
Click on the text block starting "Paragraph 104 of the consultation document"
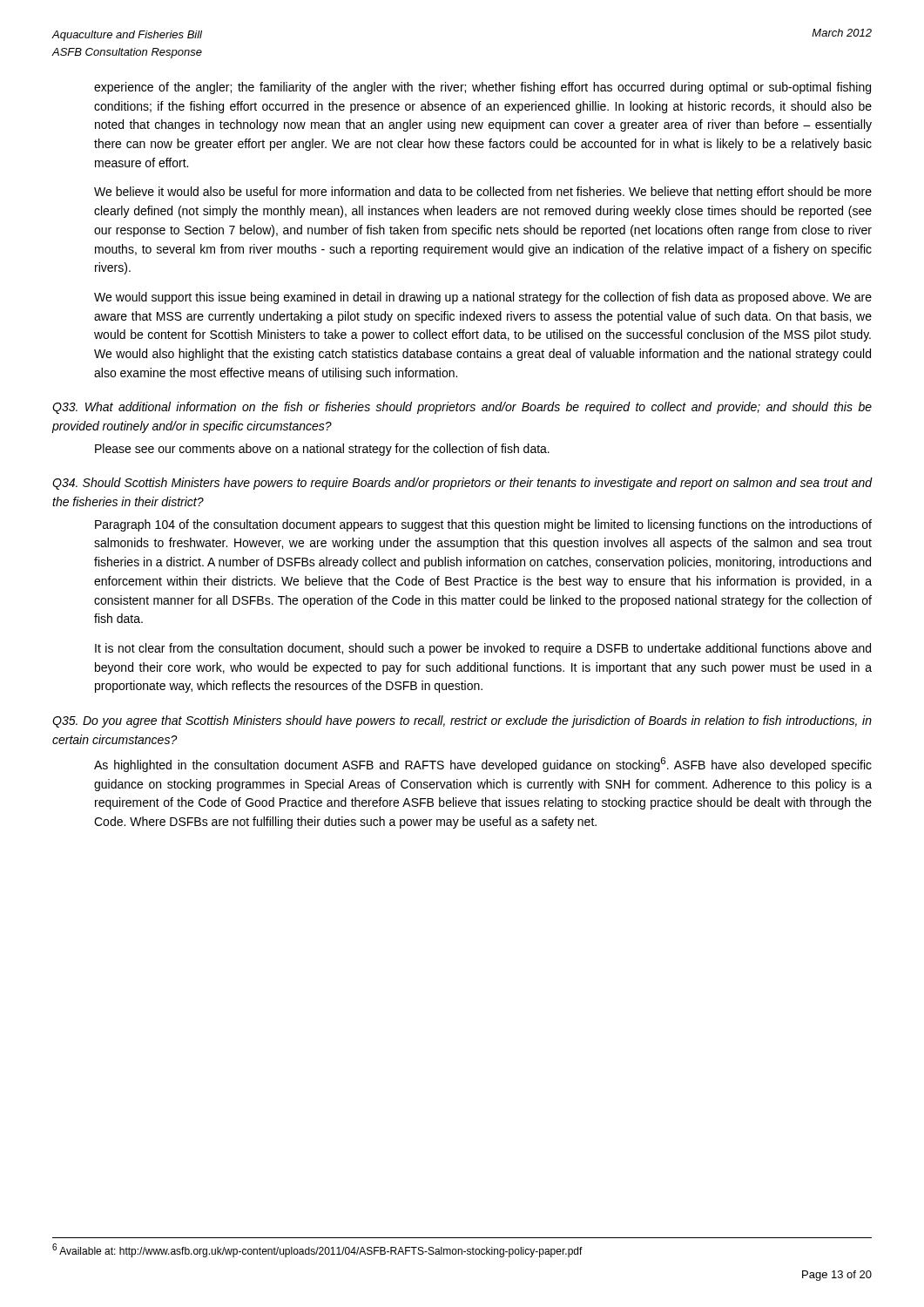pos(483,572)
